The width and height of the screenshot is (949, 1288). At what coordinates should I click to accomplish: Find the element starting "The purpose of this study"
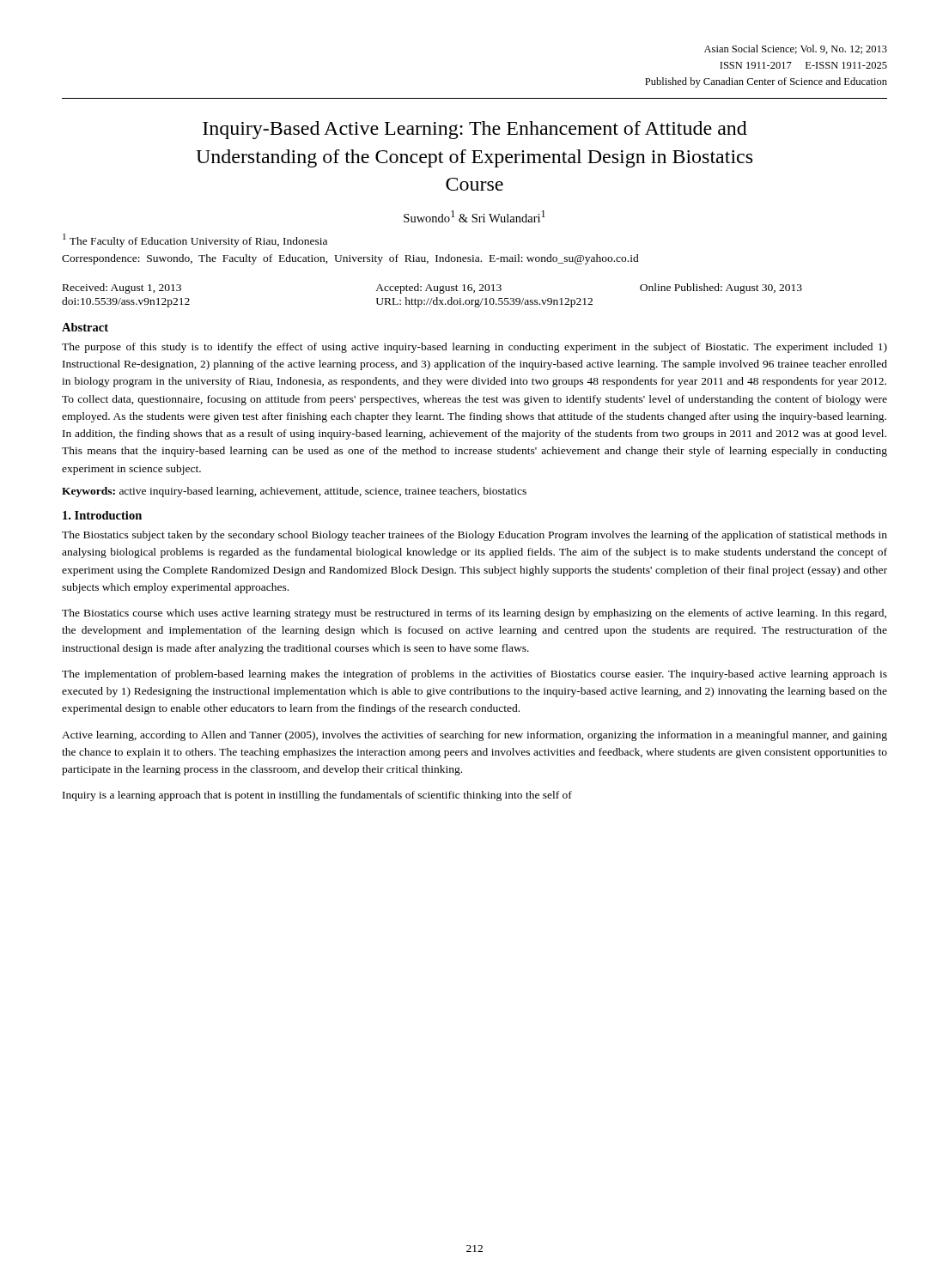click(x=474, y=407)
